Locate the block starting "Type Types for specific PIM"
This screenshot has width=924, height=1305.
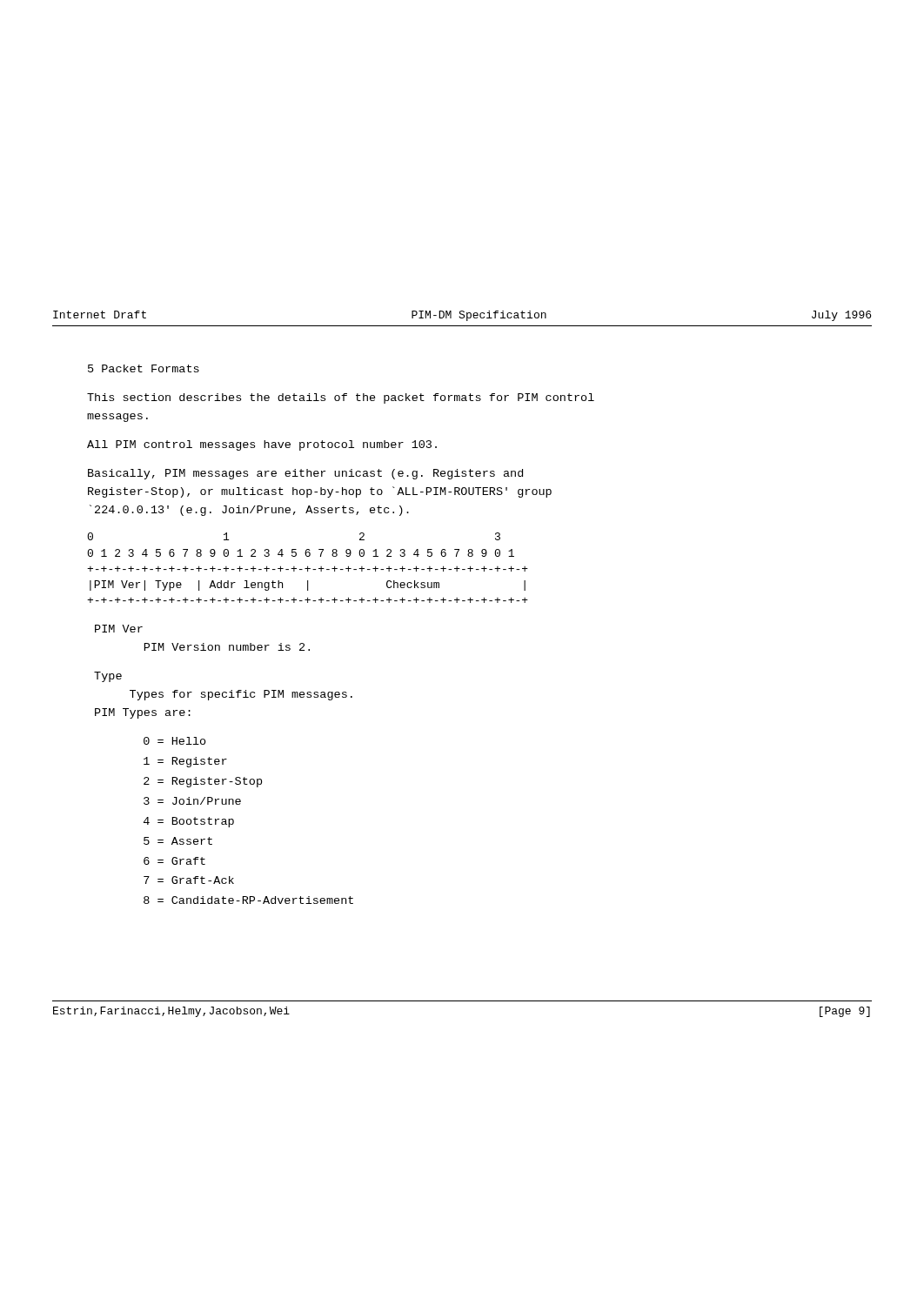coord(221,695)
